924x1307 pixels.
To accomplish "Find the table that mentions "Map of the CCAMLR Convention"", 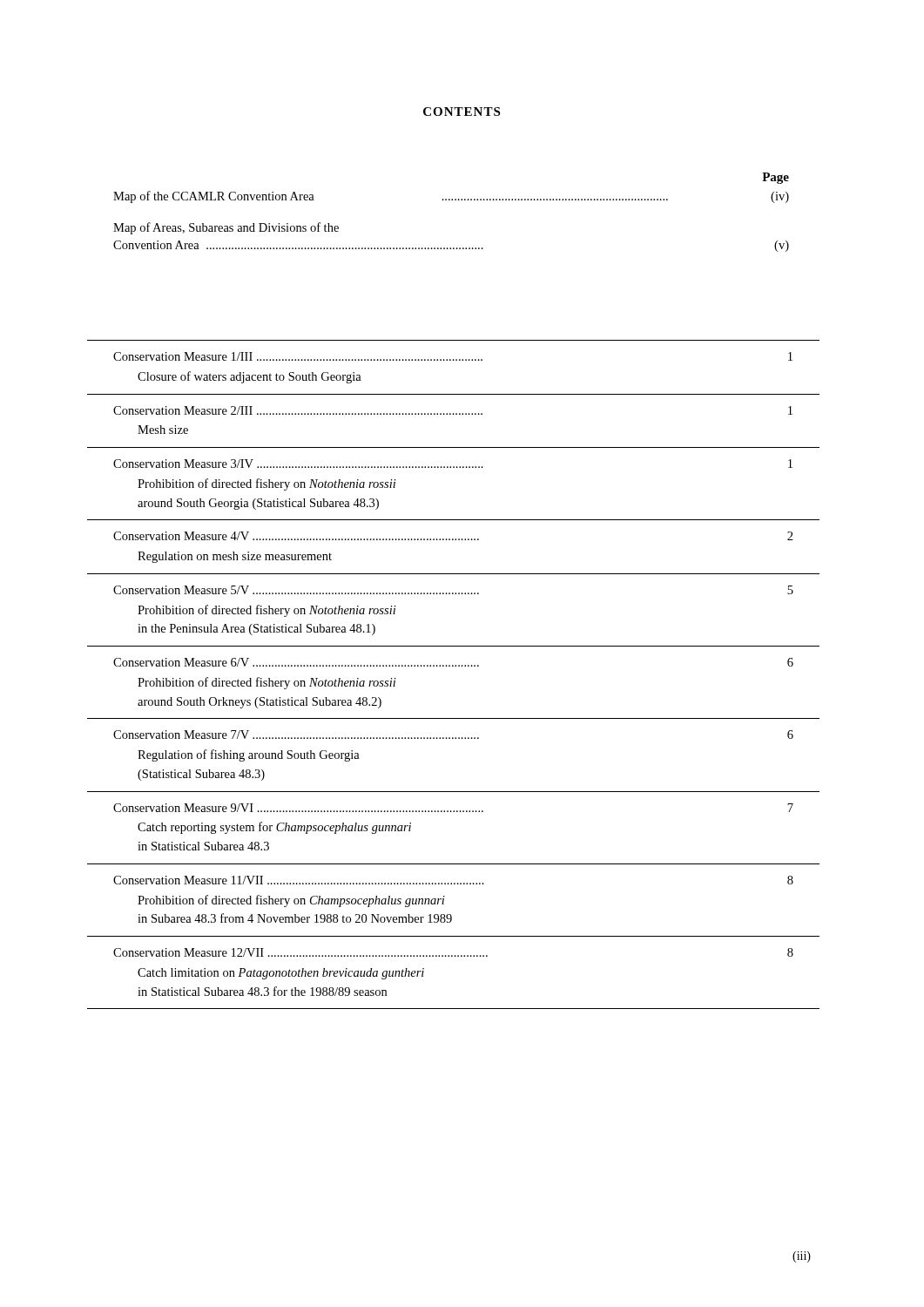I will pyautogui.click(x=451, y=222).
